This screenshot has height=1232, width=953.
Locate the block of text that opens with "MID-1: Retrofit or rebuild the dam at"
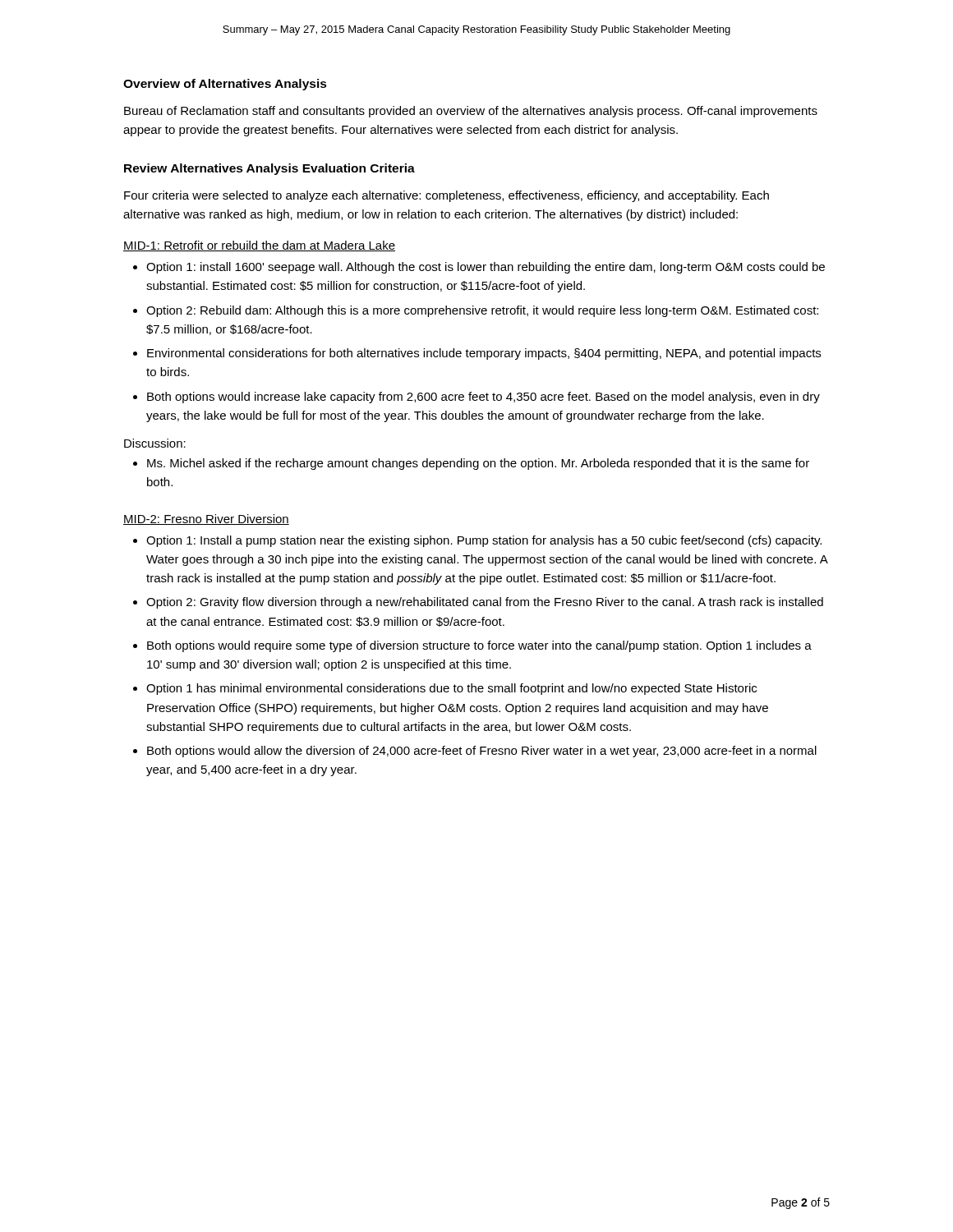[x=259, y=245]
